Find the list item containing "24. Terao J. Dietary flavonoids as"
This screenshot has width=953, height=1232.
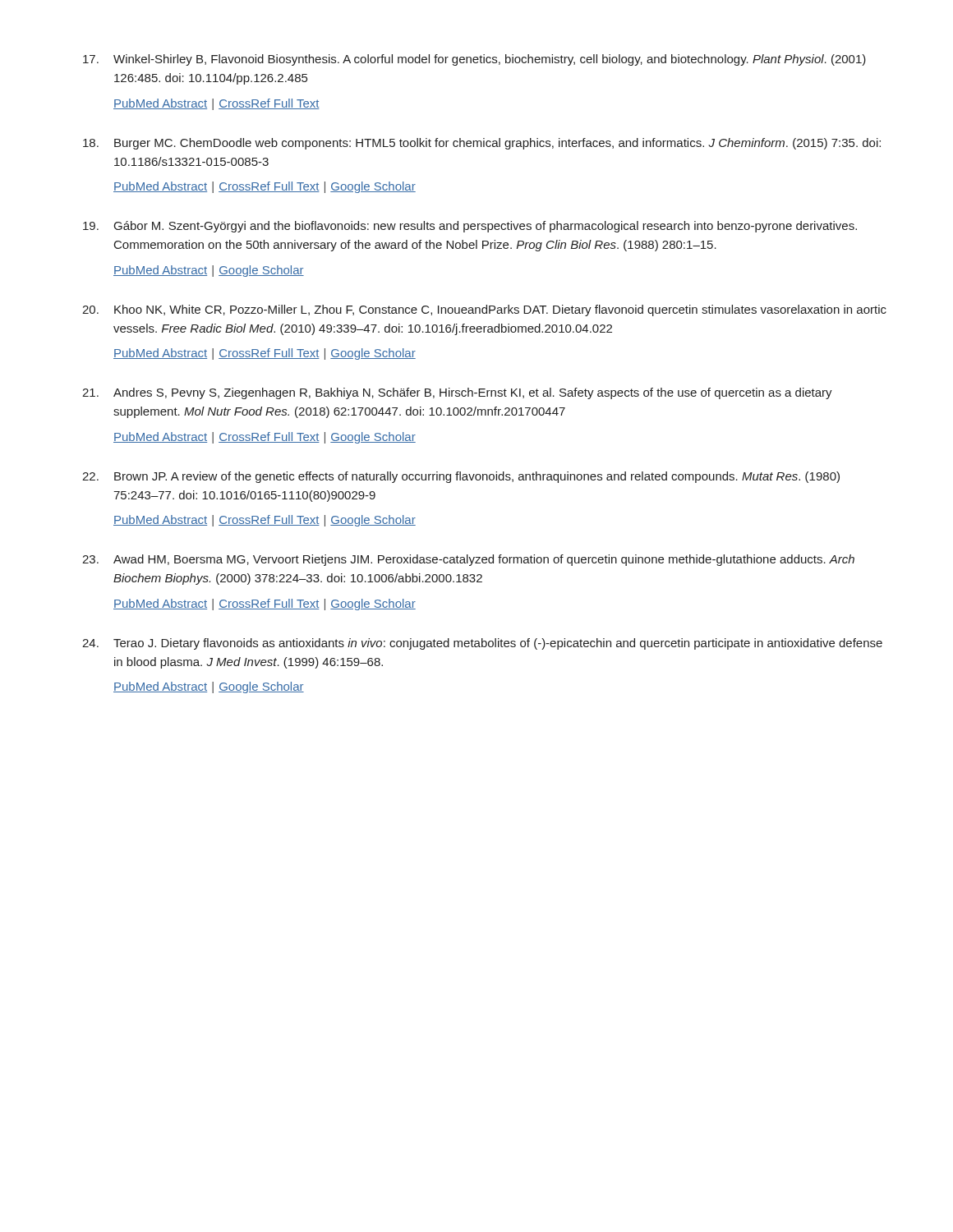[x=485, y=652]
